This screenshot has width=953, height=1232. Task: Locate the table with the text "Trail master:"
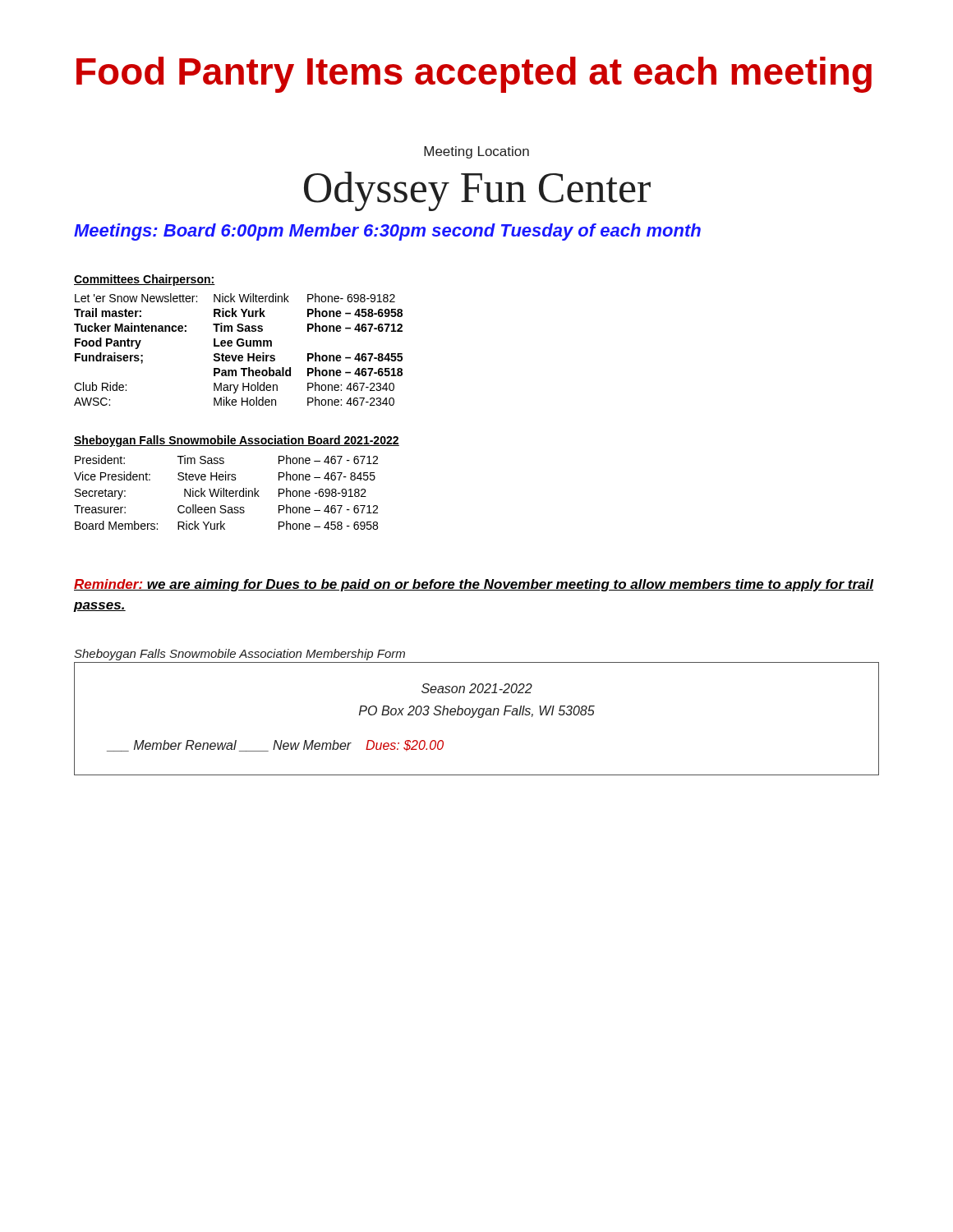[476, 350]
